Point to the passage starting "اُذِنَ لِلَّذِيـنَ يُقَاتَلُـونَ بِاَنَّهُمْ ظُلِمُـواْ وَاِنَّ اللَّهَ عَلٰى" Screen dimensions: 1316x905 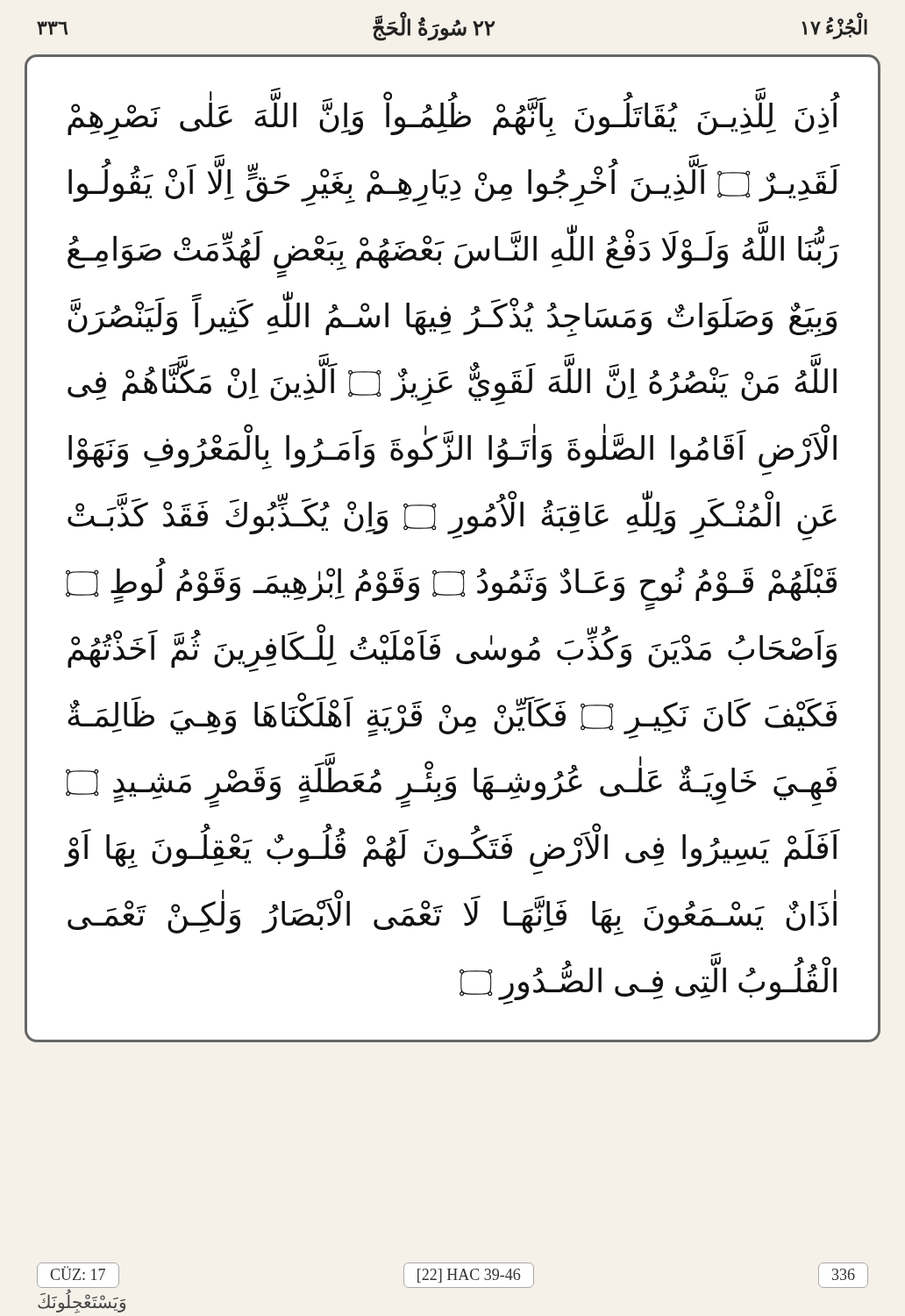(452, 549)
